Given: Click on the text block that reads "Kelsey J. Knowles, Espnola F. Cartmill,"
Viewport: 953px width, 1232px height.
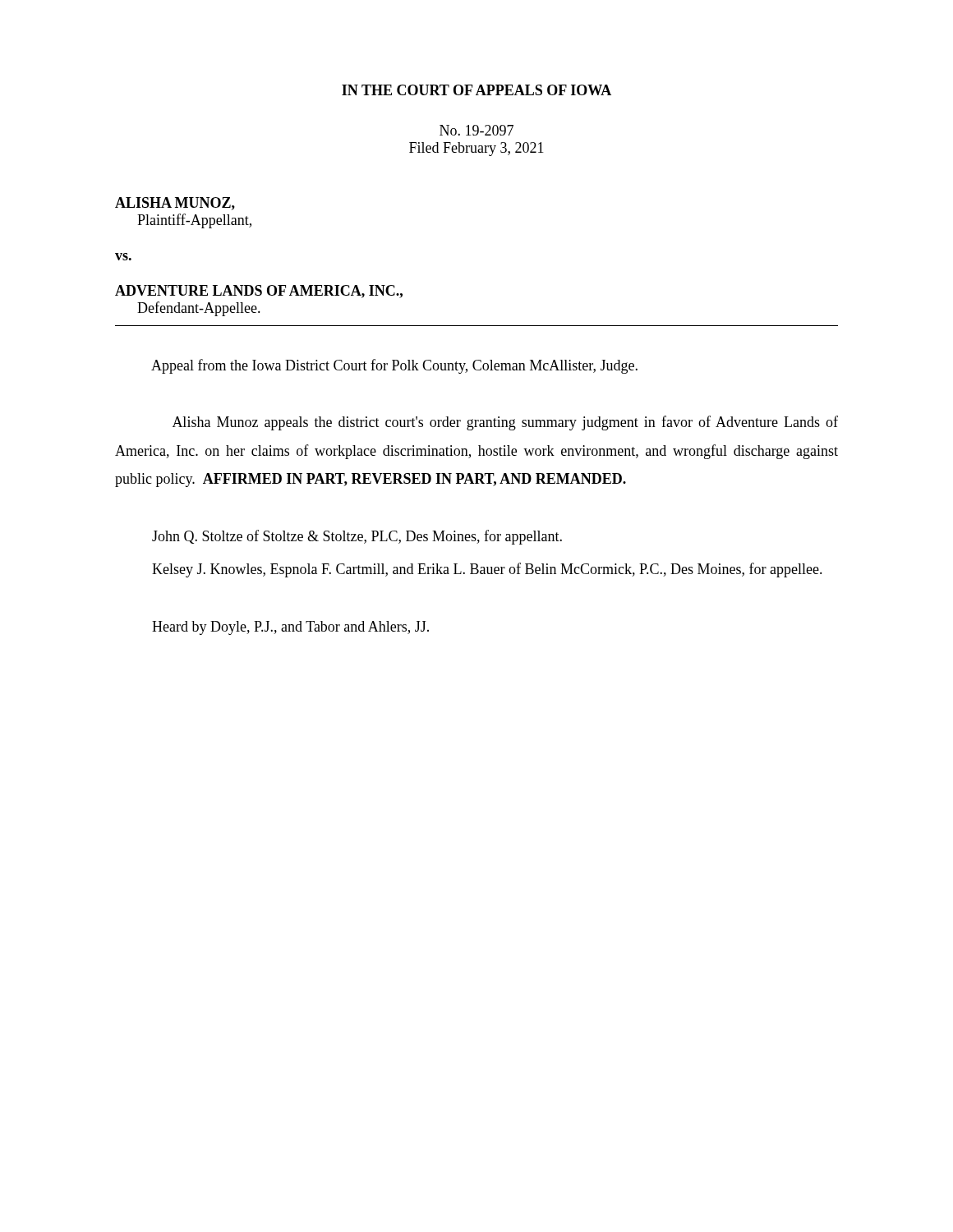Looking at the screenshot, I should coord(469,569).
